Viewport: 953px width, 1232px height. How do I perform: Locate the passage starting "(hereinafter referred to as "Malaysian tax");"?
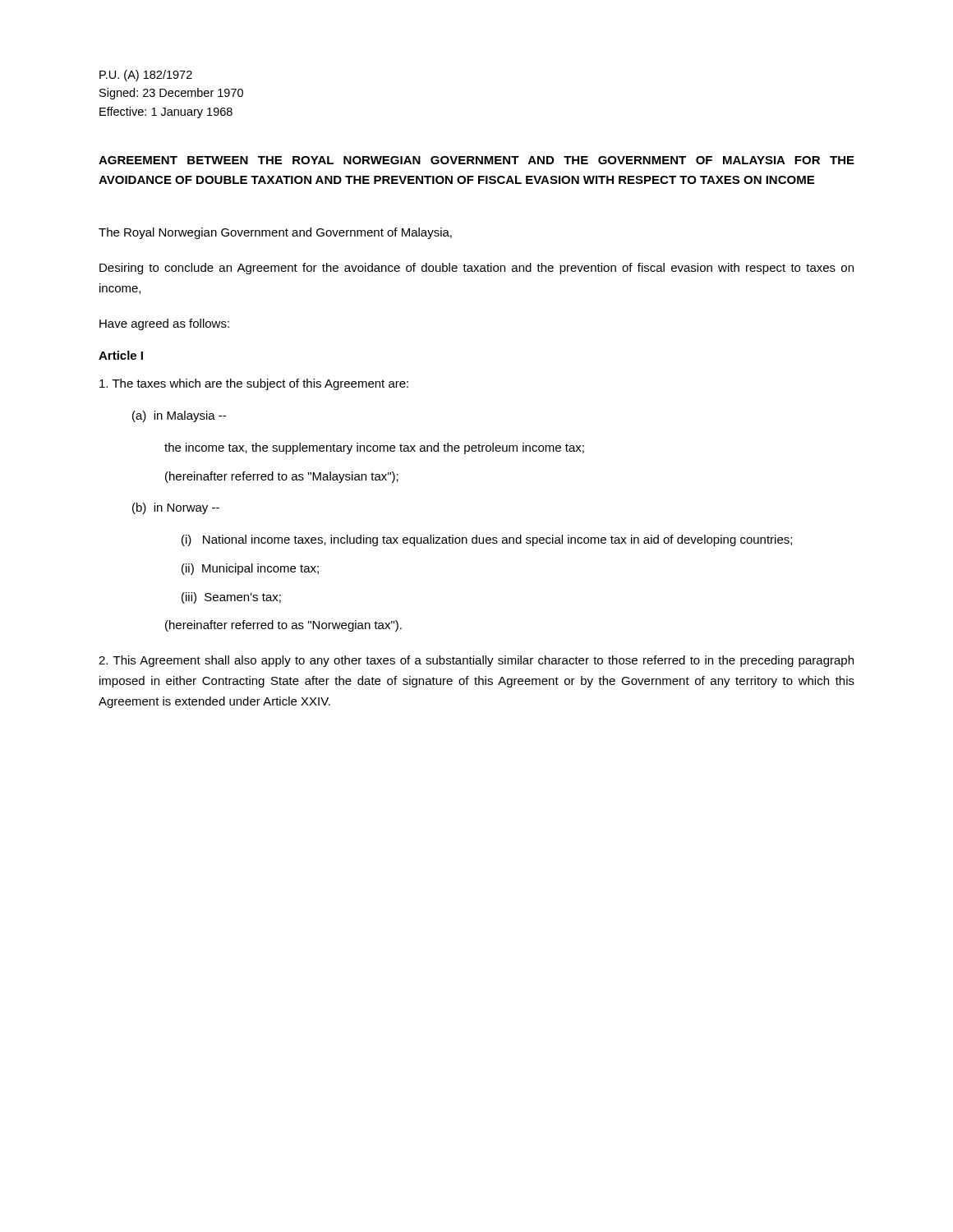tap(282, 476)
